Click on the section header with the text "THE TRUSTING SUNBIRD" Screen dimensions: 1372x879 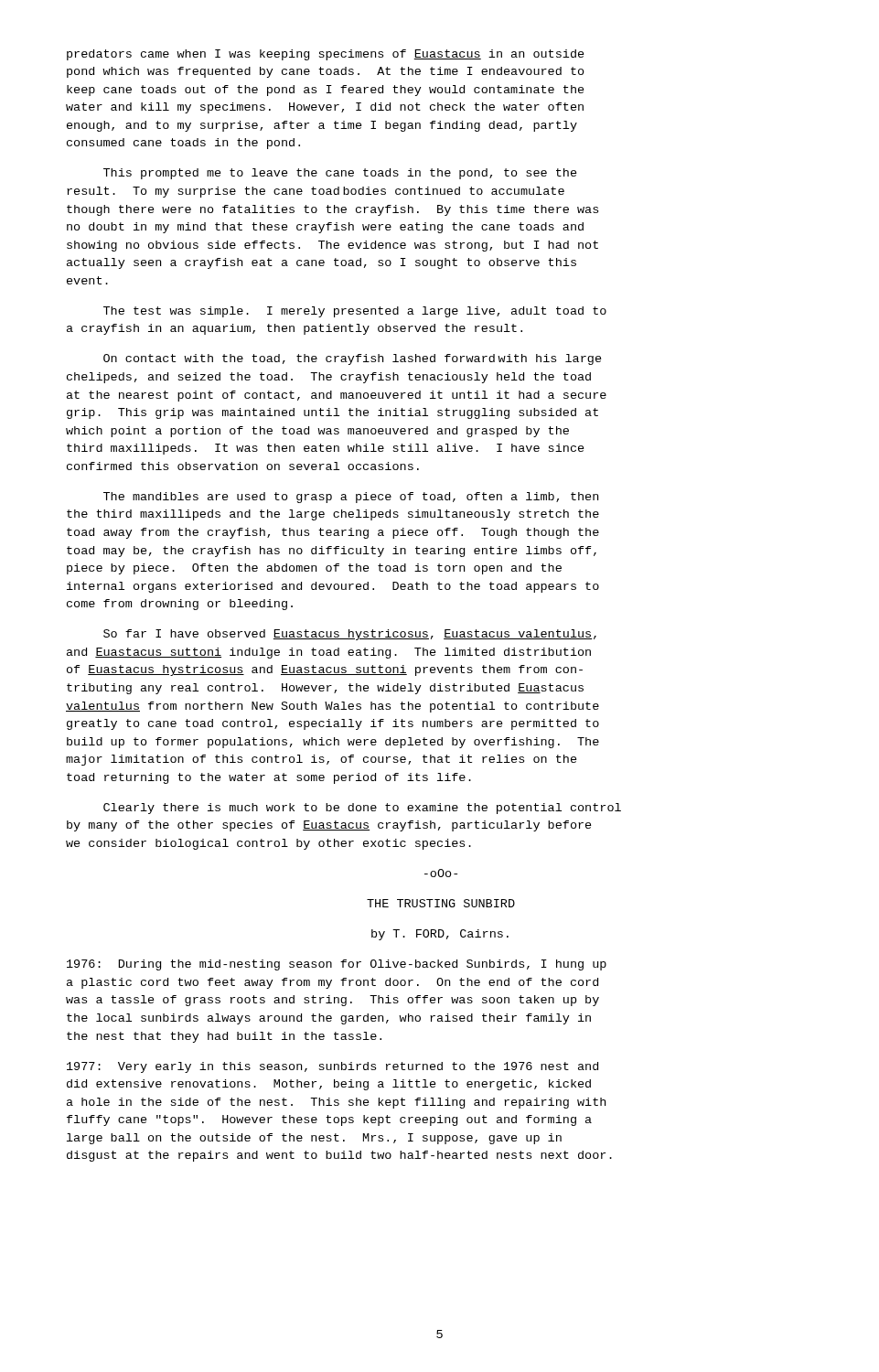click(x=441, y=905)
